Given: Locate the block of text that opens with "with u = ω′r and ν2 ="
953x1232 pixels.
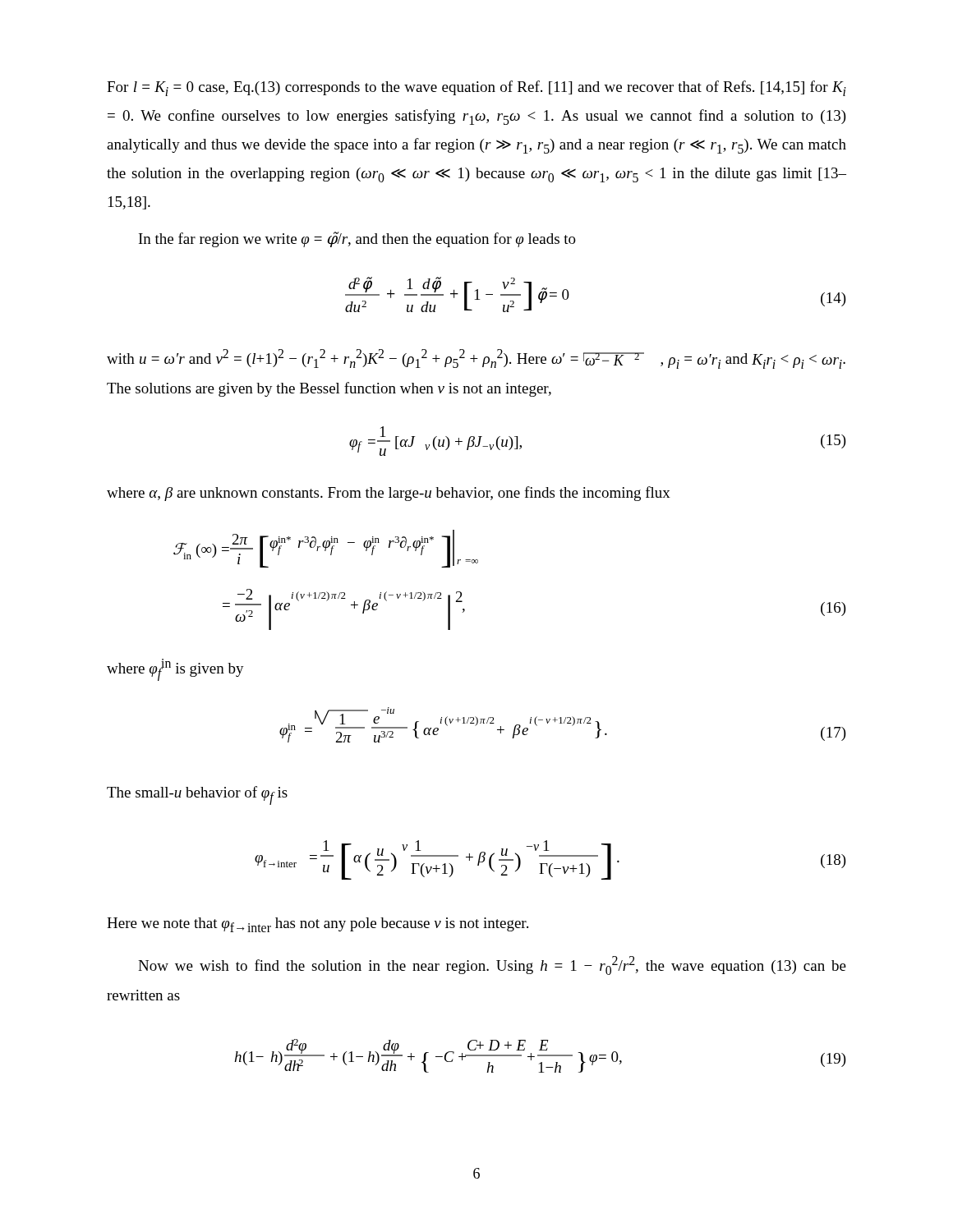Looking at the screenshot, I should coord(476,372).
